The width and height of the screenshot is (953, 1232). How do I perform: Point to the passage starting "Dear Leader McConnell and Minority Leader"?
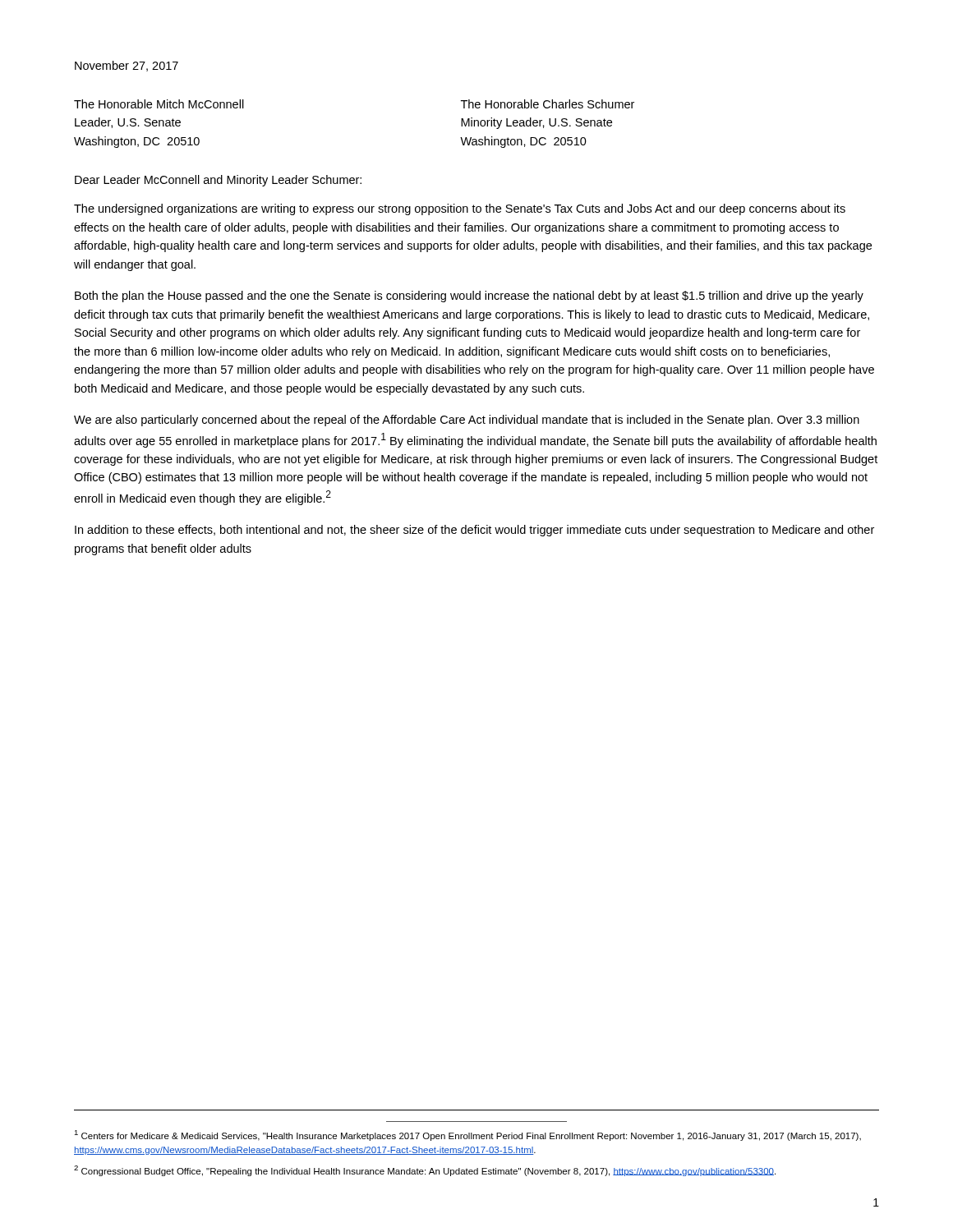(x=218, y=180)
